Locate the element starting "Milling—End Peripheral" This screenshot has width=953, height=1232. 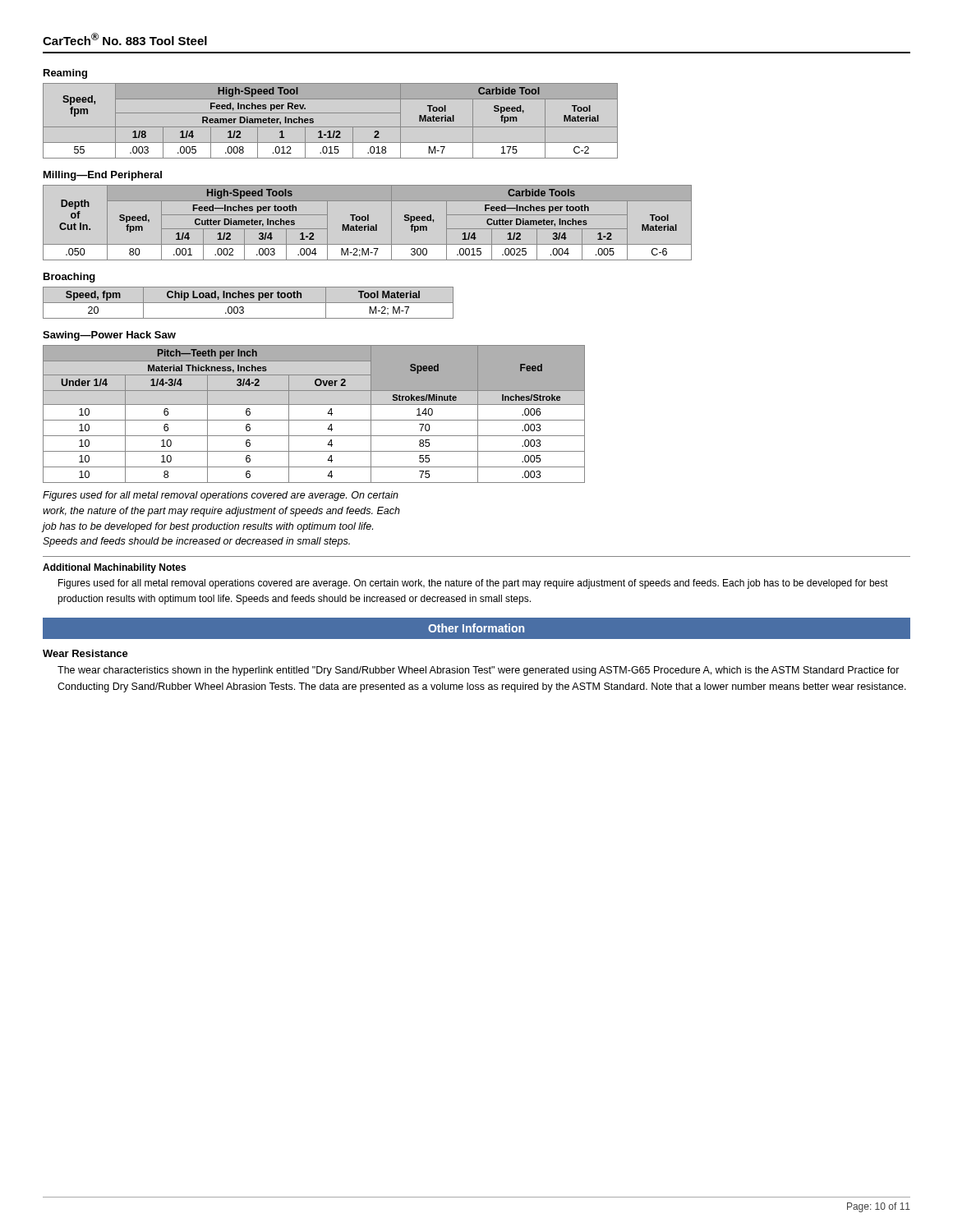click(x=103, y=175)
